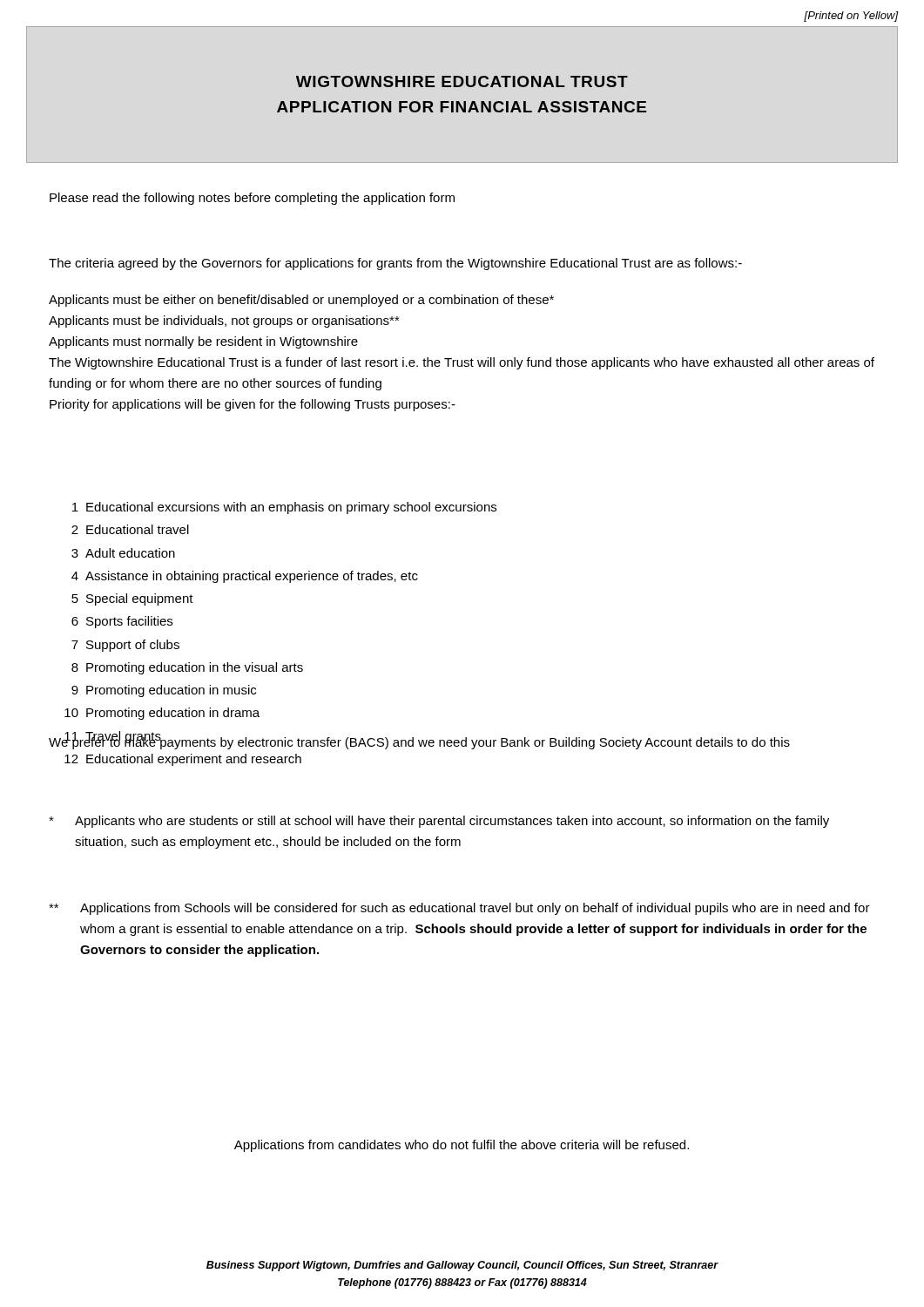Image resolution: width=924 pixels, height=1307 pixels.
Task: Find the block on this page that starts "Please read the following notes before completing"
Action: pos(252,197)
